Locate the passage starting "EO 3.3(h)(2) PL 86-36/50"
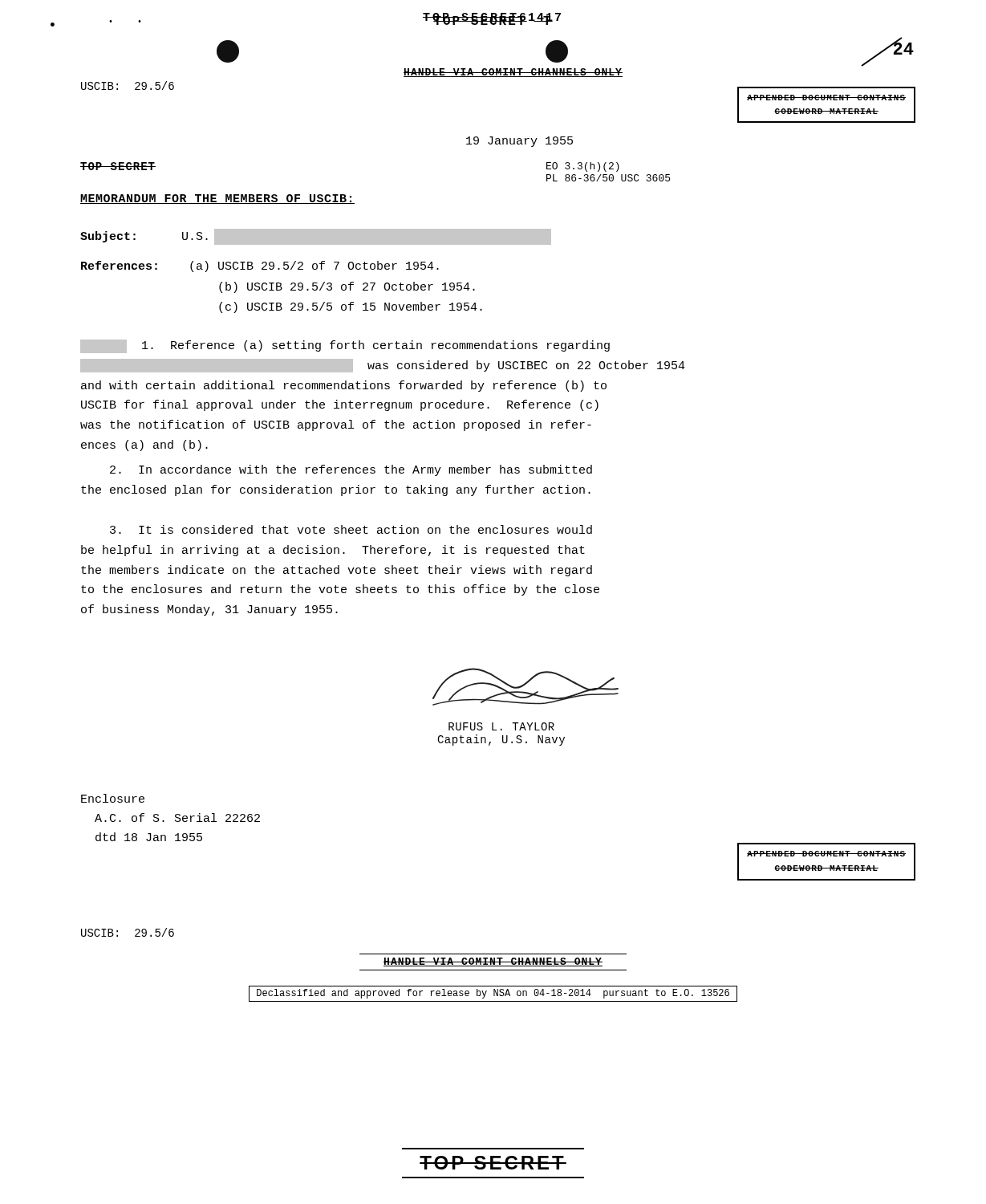The image size is (986, 1204). coord(608,173)
